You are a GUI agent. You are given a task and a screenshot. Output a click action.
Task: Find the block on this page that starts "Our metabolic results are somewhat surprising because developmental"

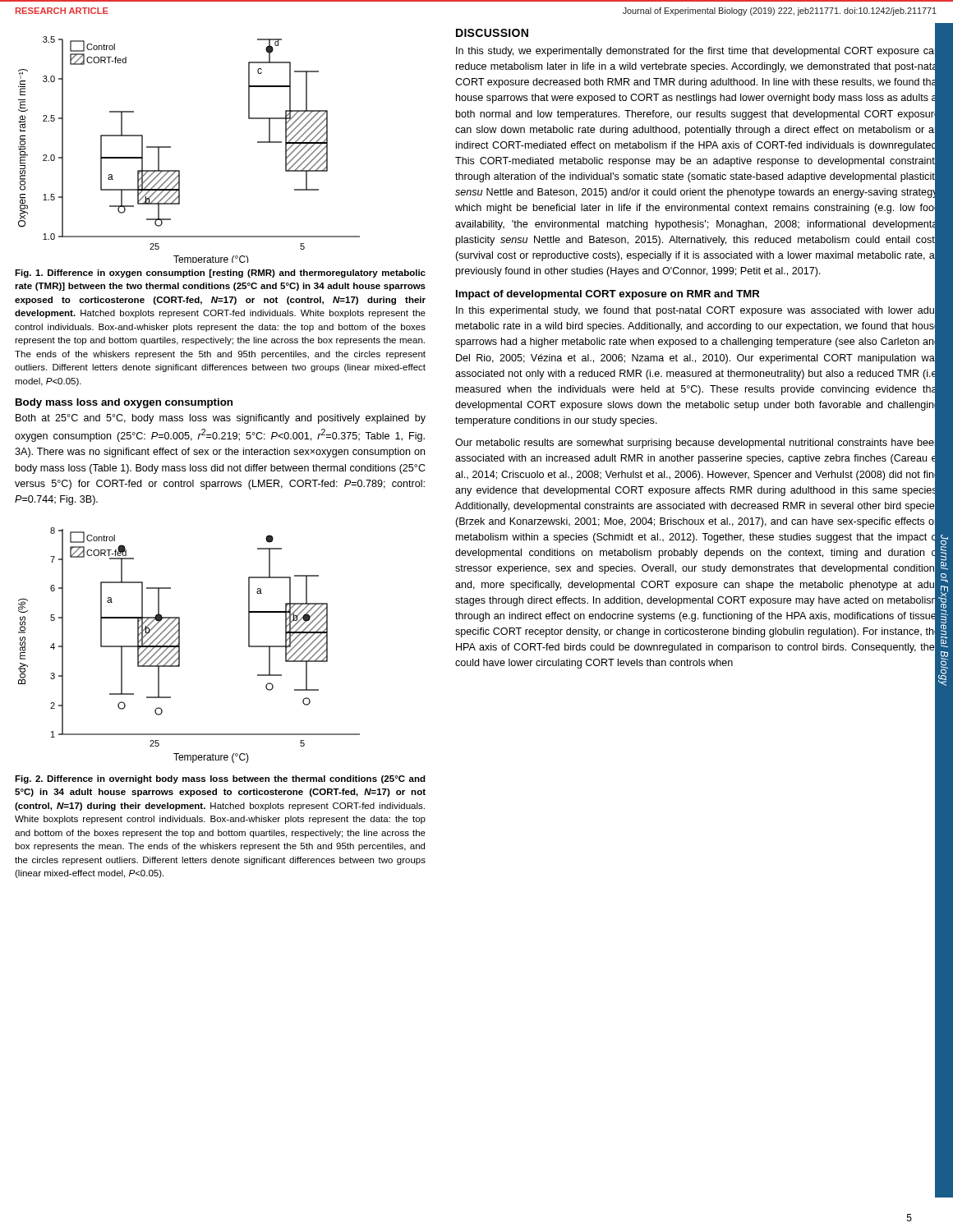(698, 553)
